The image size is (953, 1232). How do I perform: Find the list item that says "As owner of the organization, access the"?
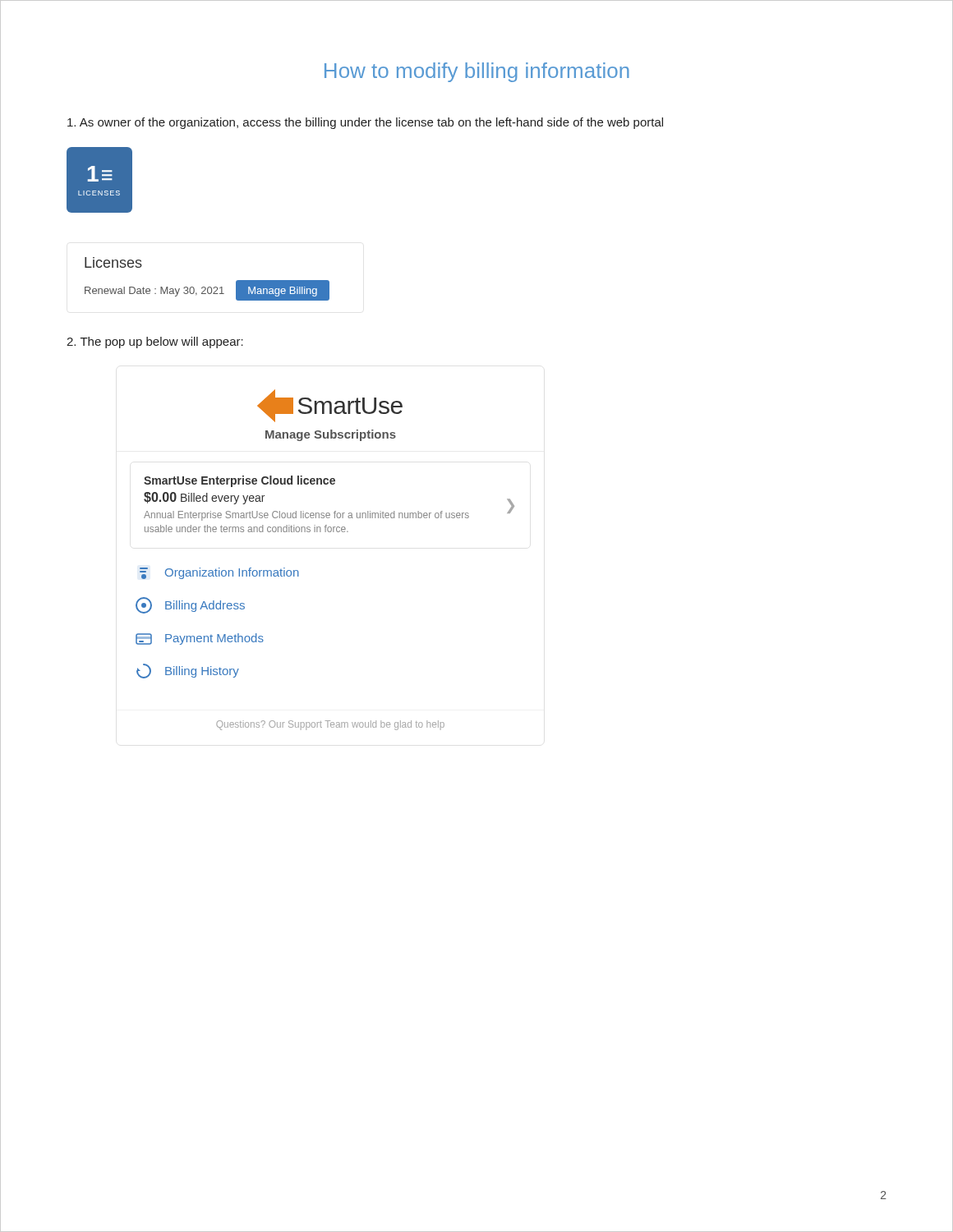365,122
